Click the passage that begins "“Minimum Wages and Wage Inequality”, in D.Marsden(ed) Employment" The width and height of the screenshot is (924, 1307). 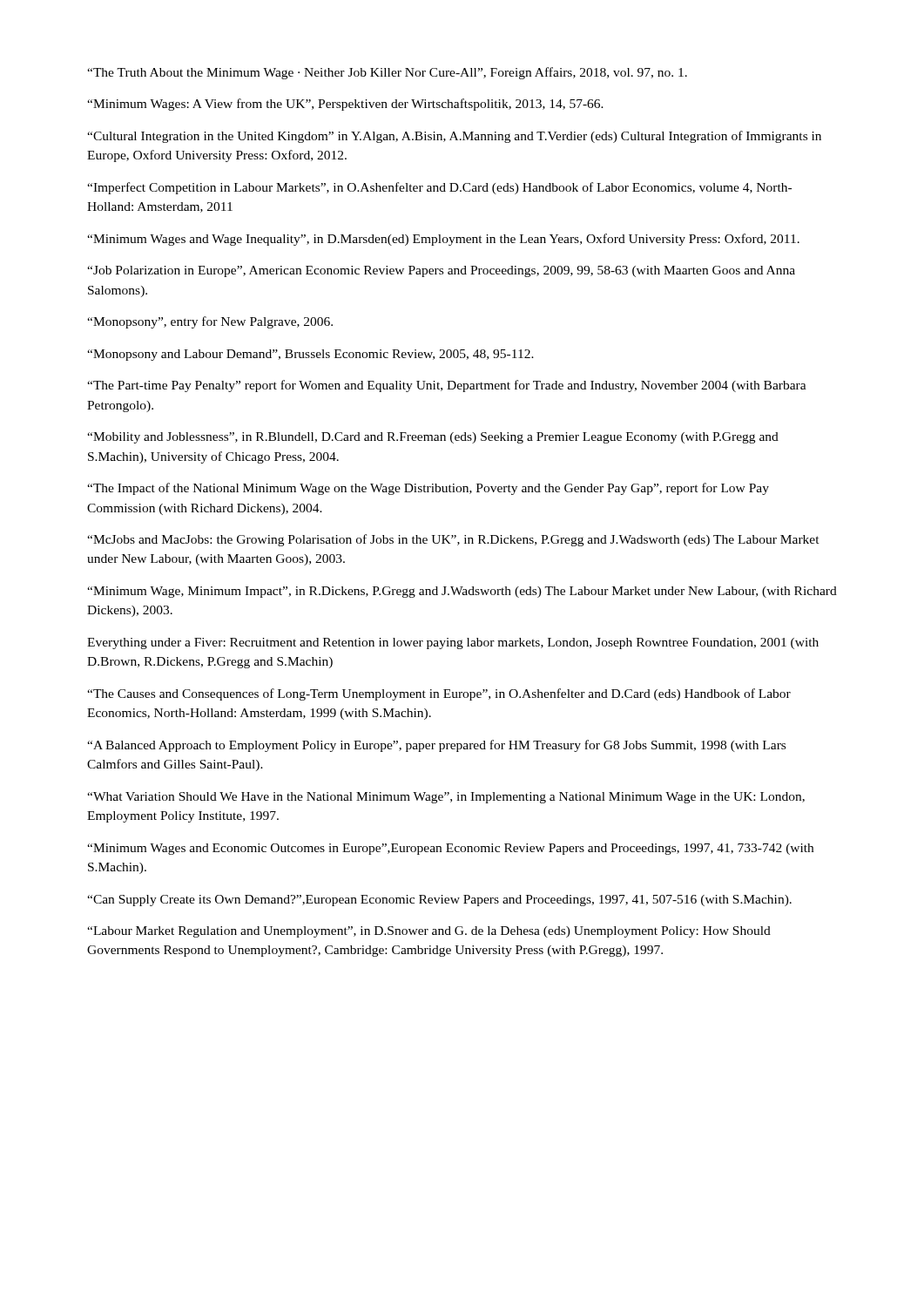(444, 238)
